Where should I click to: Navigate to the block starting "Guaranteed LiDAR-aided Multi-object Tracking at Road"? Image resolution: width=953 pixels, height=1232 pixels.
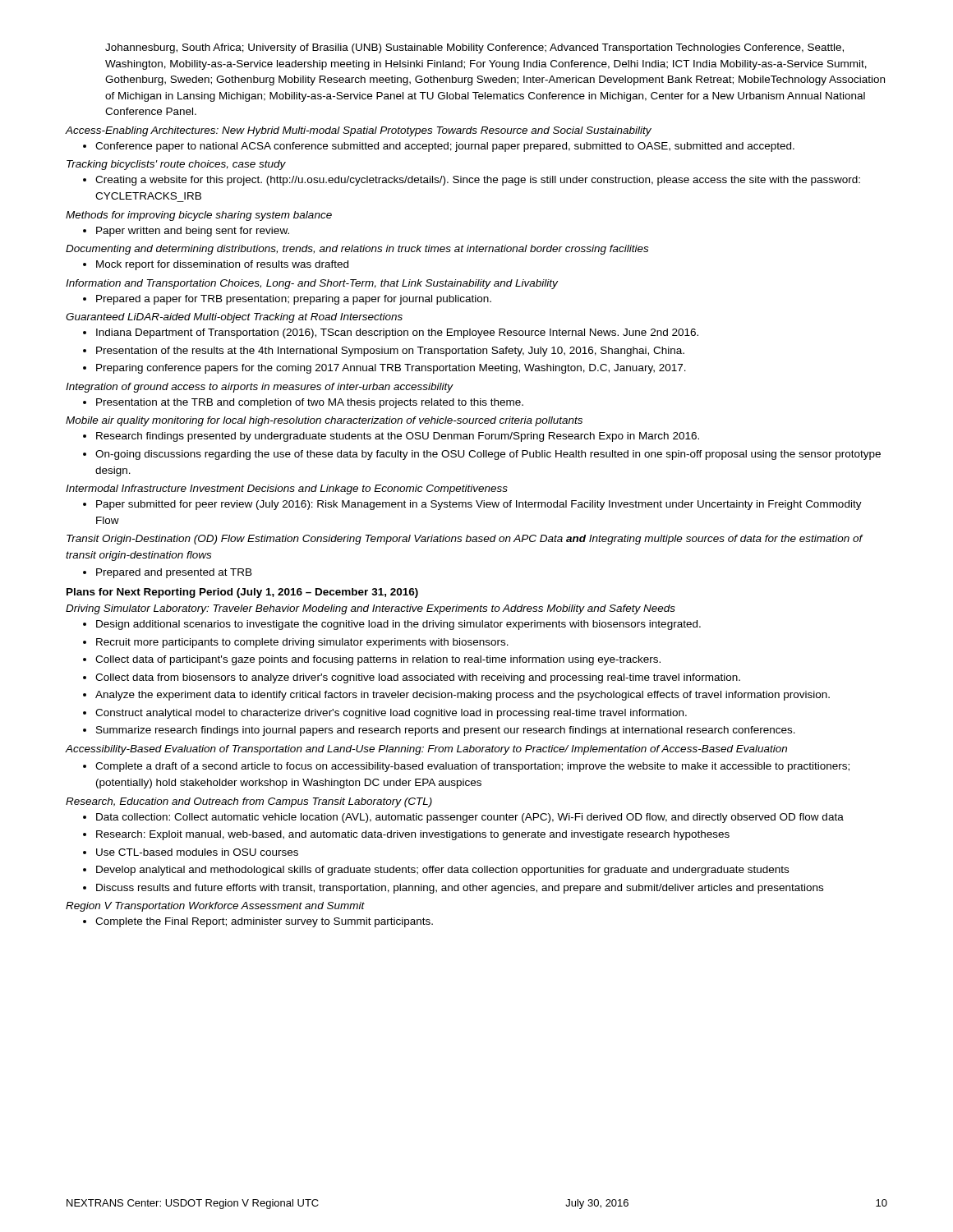click(x=234, y=318)
